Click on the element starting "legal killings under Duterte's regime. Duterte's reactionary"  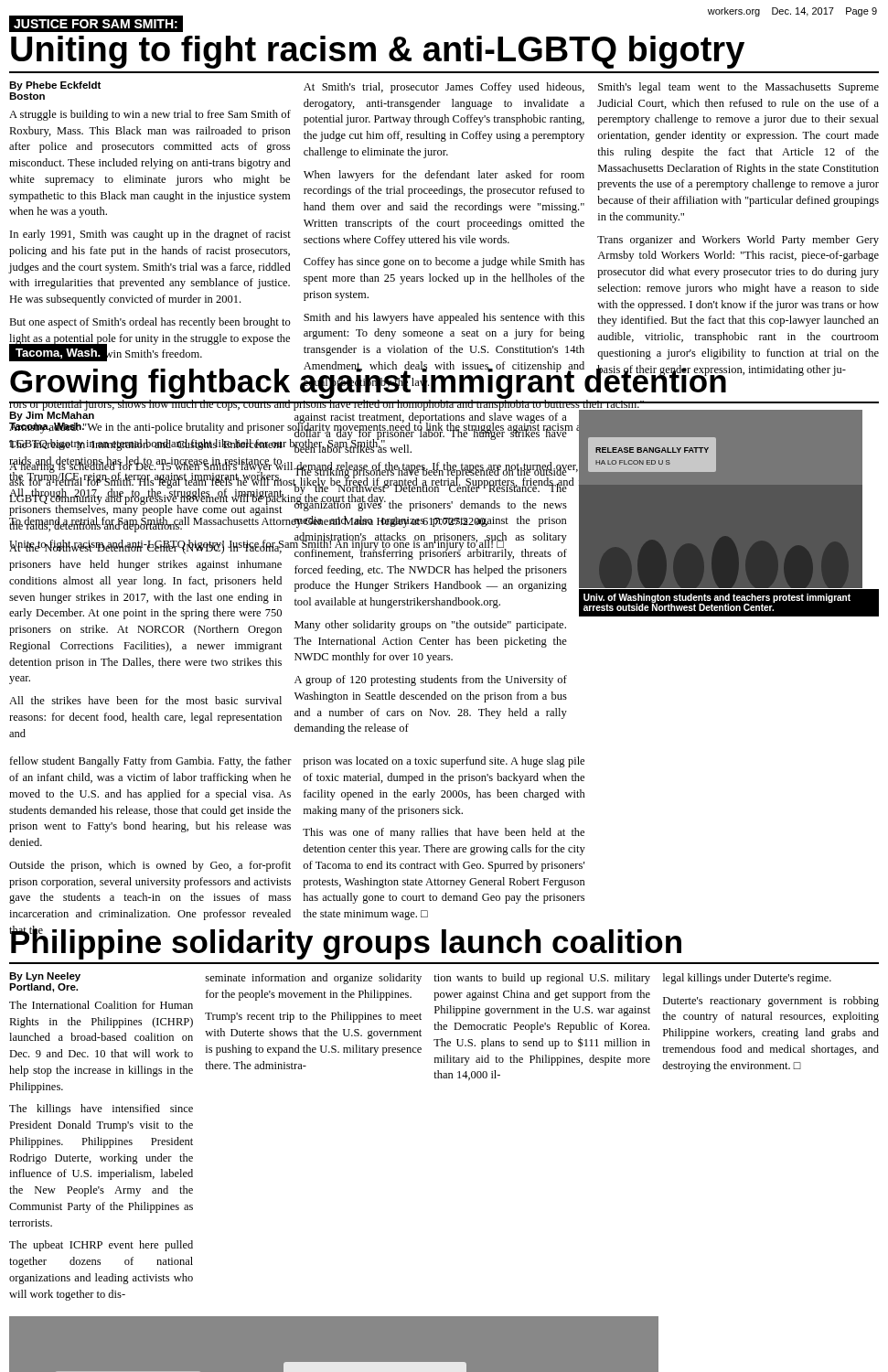[771, 1022]
